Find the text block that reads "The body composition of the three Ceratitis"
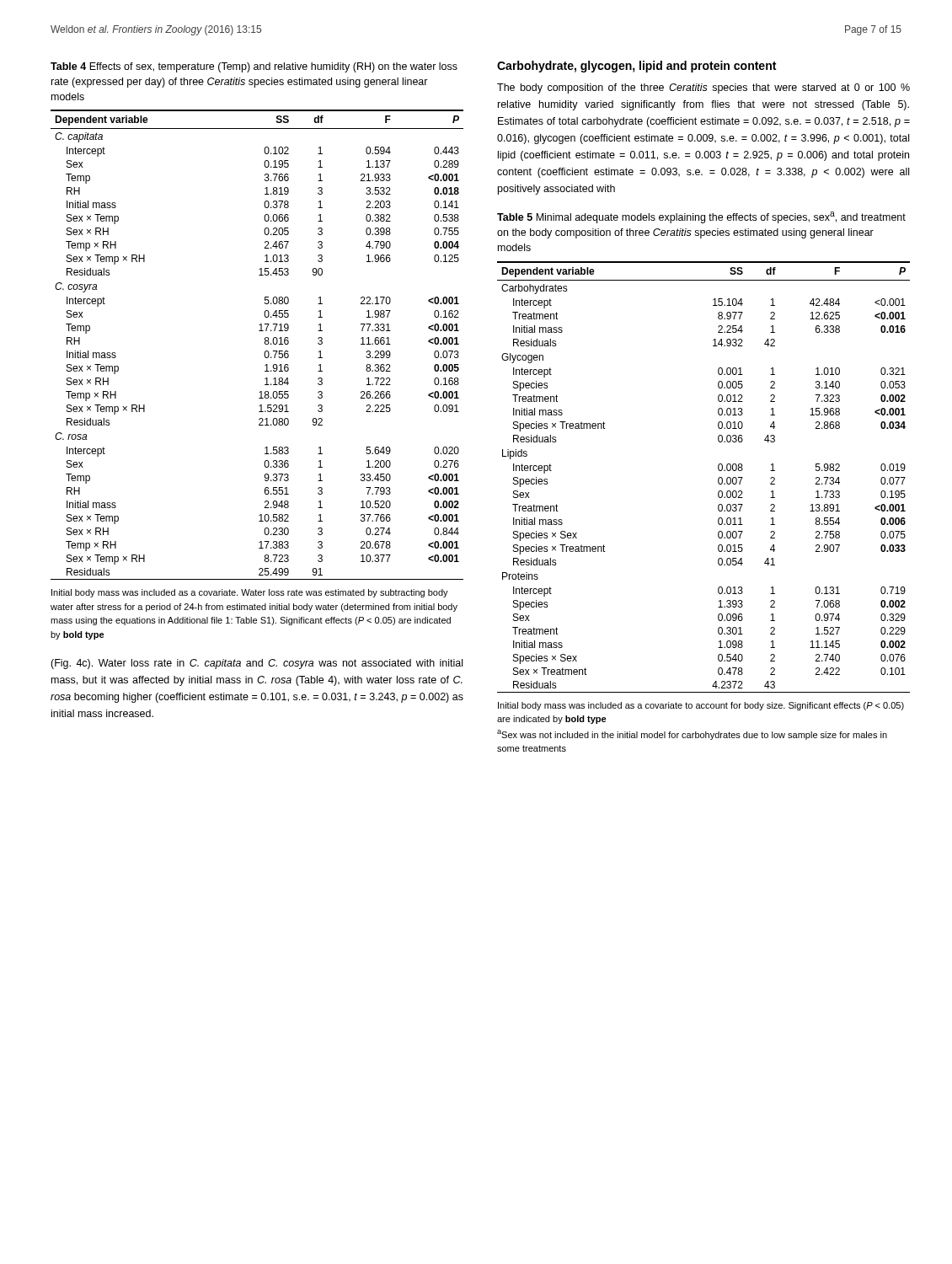The image size is (952, 1264). [703, 138]
